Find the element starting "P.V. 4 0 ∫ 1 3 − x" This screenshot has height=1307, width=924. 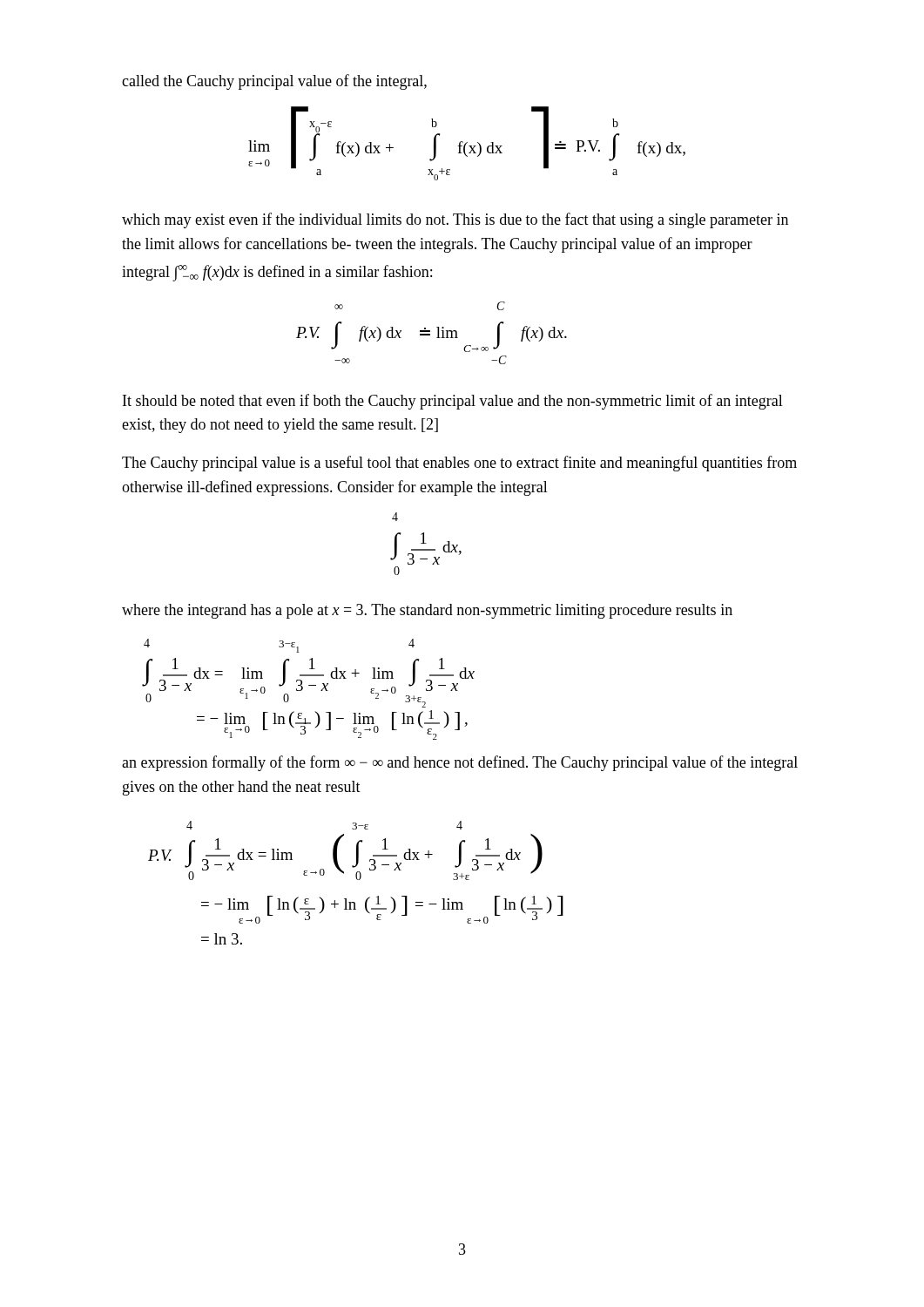pyautogui.click(x=444, y=880)
